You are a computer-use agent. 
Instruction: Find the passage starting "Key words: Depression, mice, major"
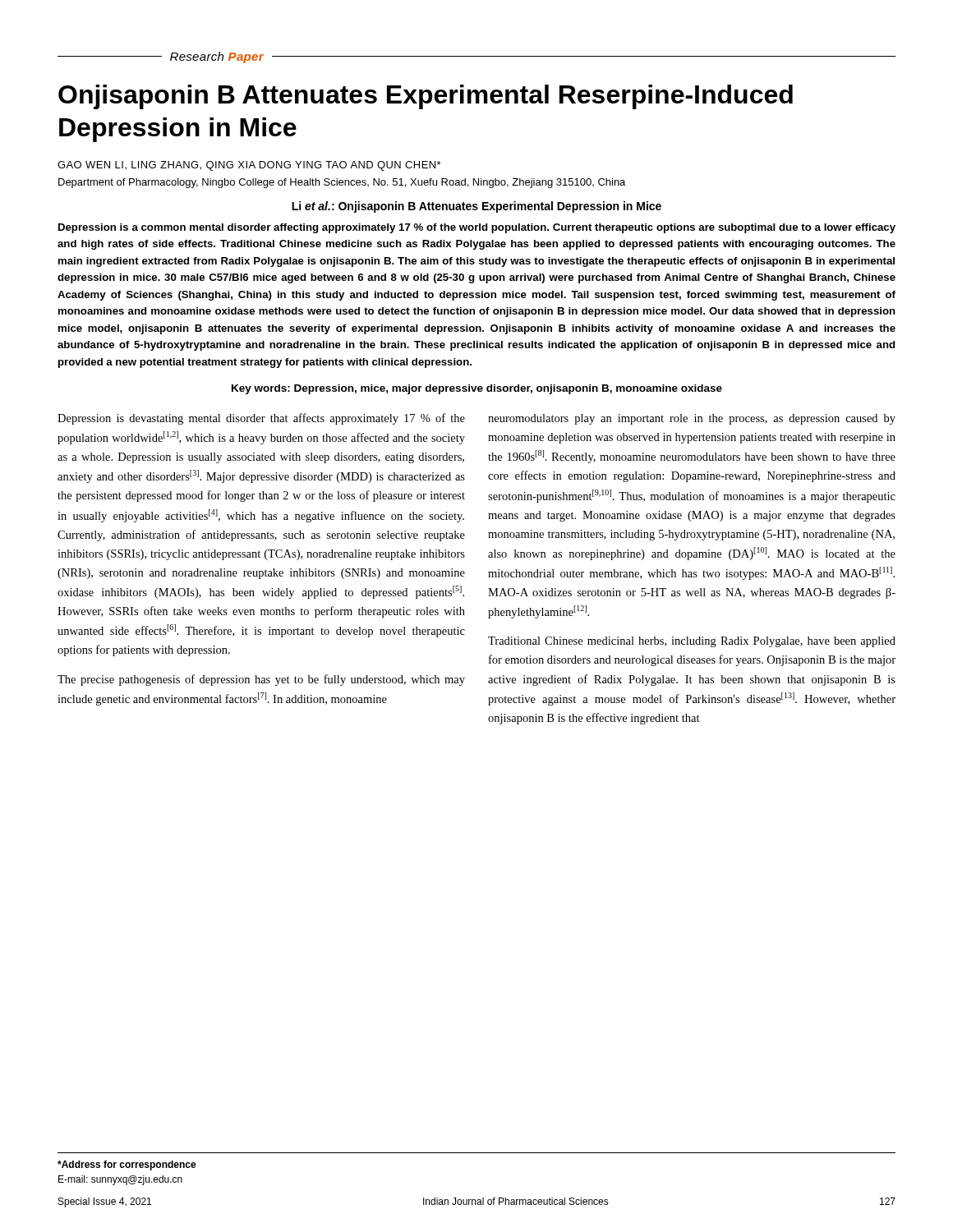(476, 388)
